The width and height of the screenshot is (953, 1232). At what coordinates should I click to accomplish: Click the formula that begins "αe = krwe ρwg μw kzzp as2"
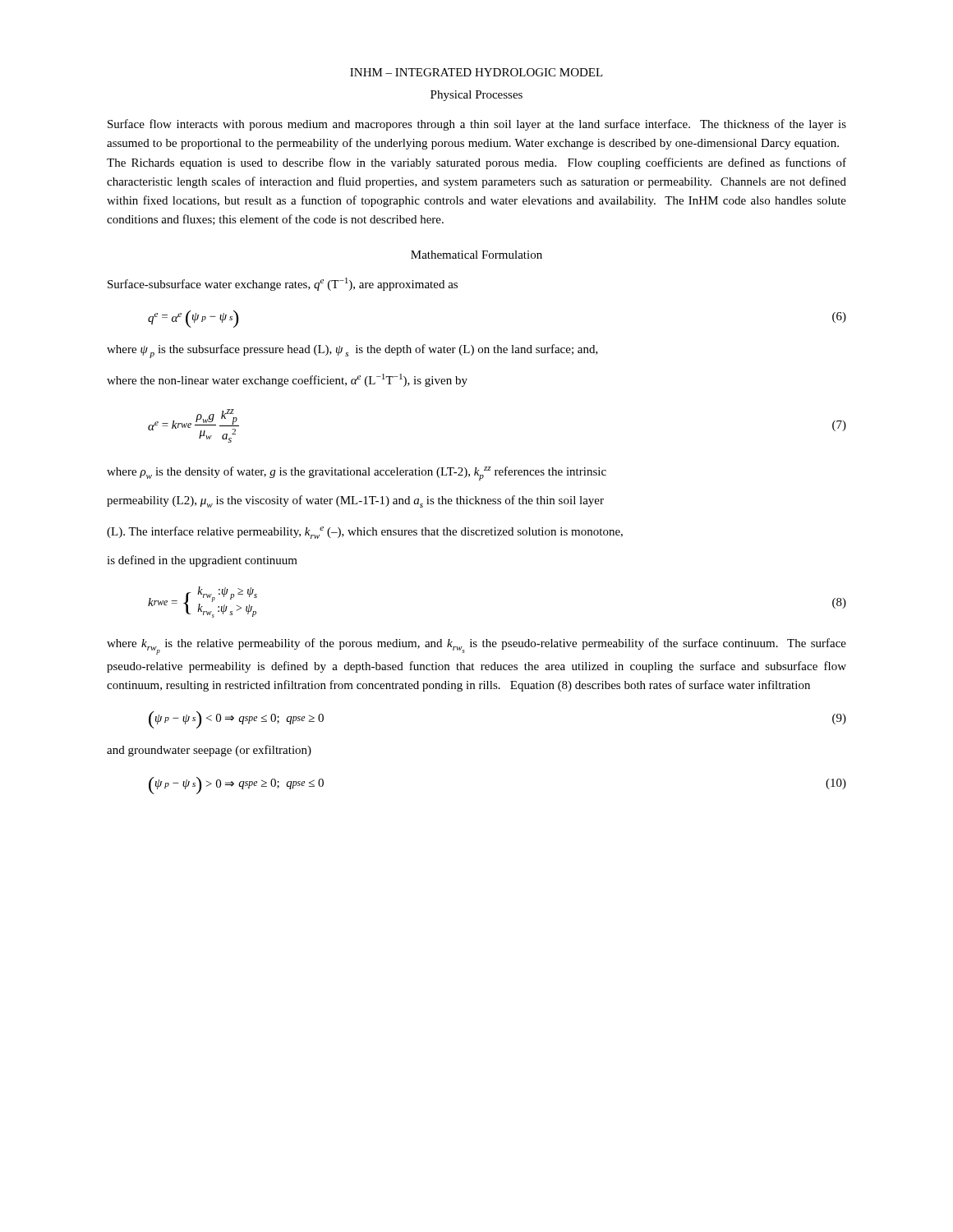click(205, 425)
